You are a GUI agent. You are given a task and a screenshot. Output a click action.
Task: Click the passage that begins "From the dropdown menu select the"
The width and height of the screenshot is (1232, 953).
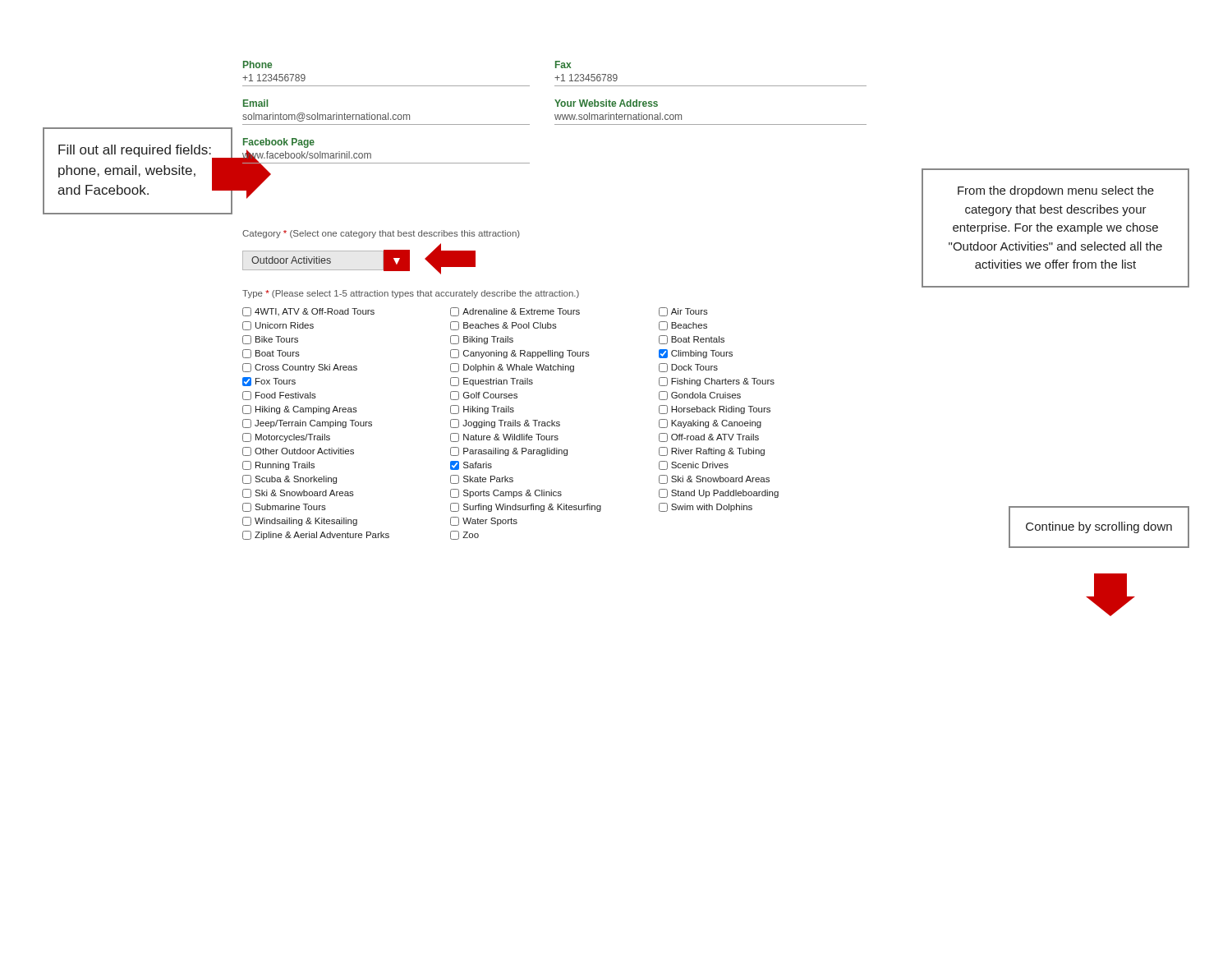pyautogui.click(x=1055, y=227)
